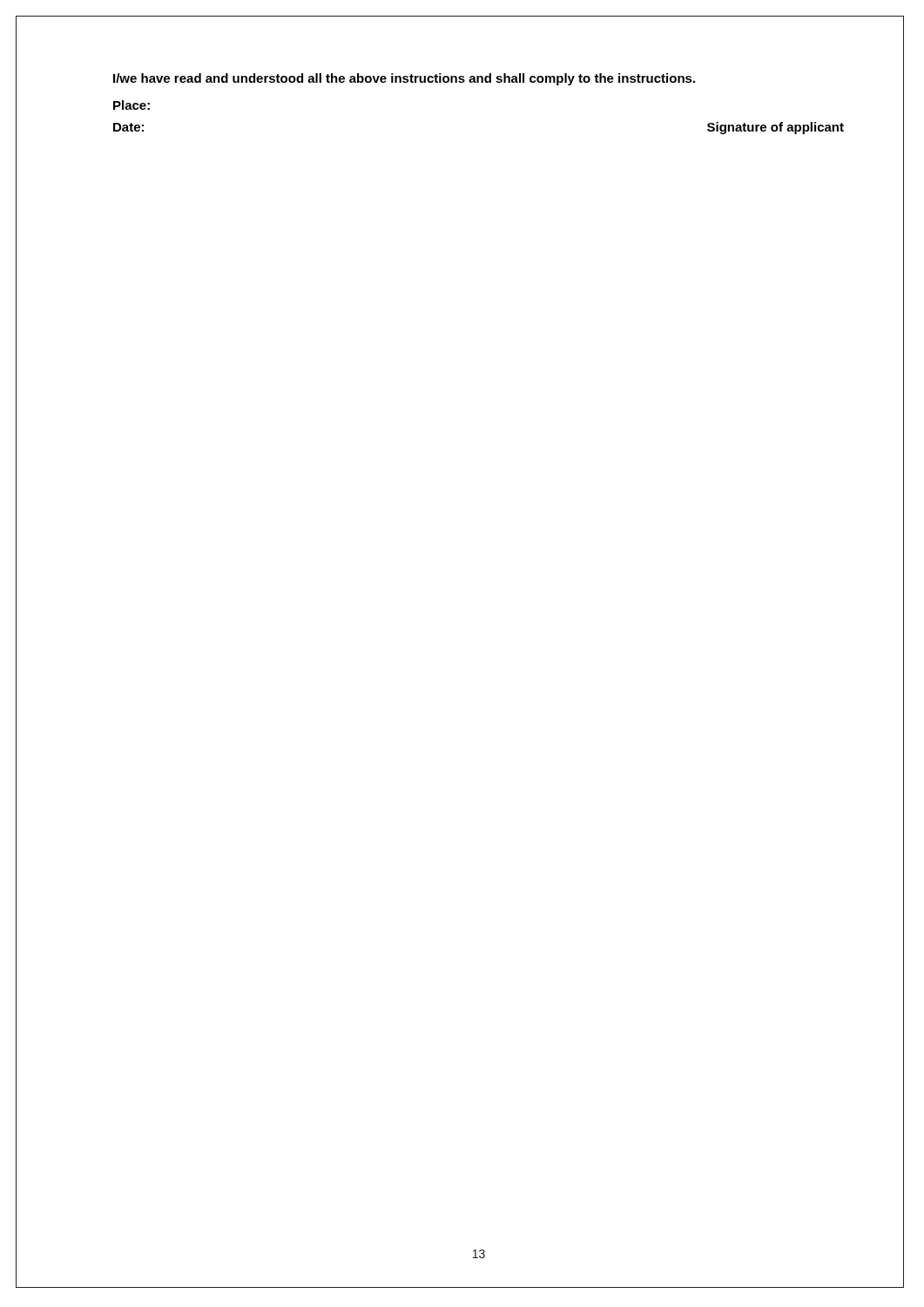Where is the passage that starts "I/we have read and understood"?
Image resolution: width=924 pixels, height=1307 pixels.
tap(404, 78)
